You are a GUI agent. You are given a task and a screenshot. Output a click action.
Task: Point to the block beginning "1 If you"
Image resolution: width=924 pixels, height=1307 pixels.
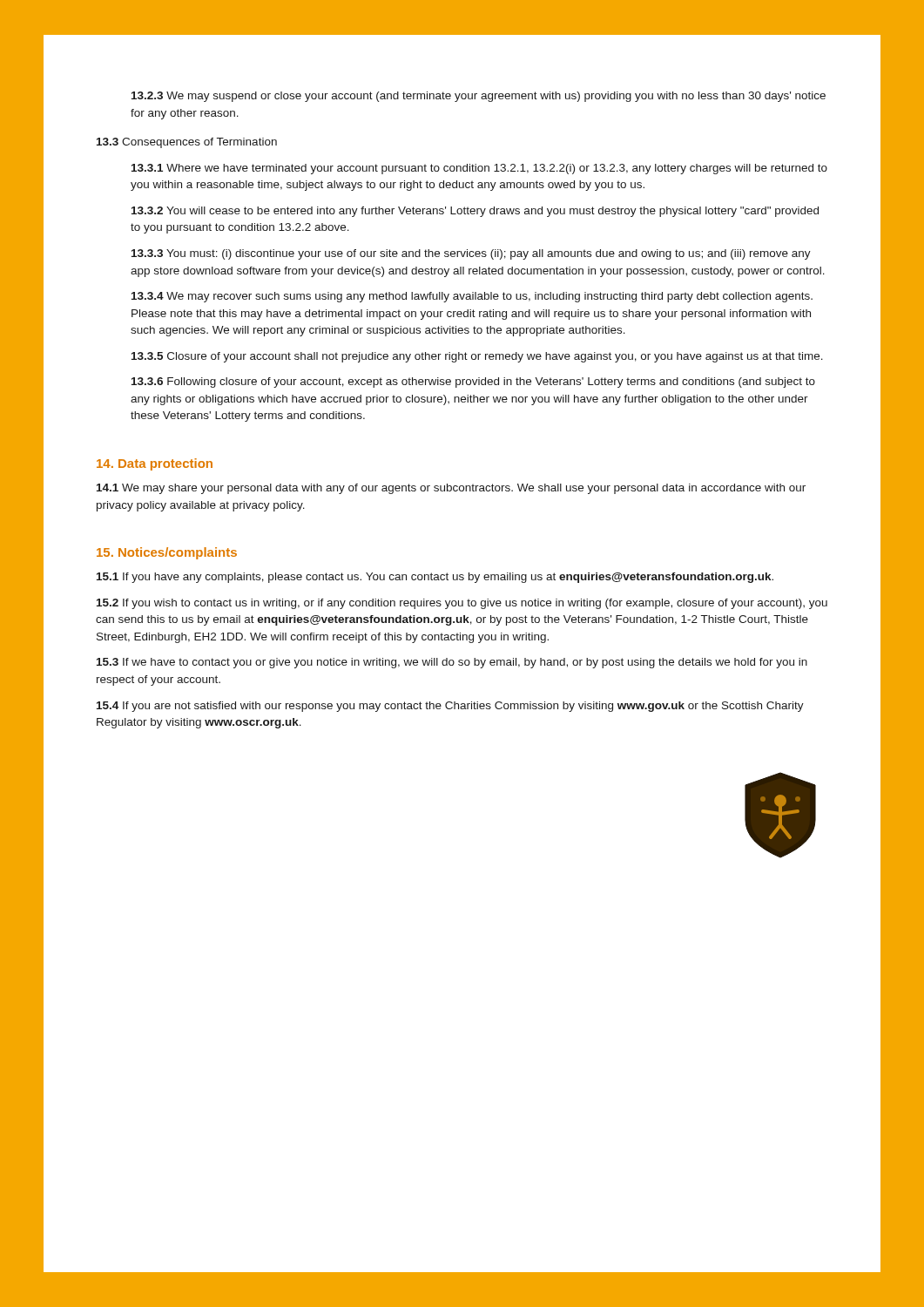435,577
